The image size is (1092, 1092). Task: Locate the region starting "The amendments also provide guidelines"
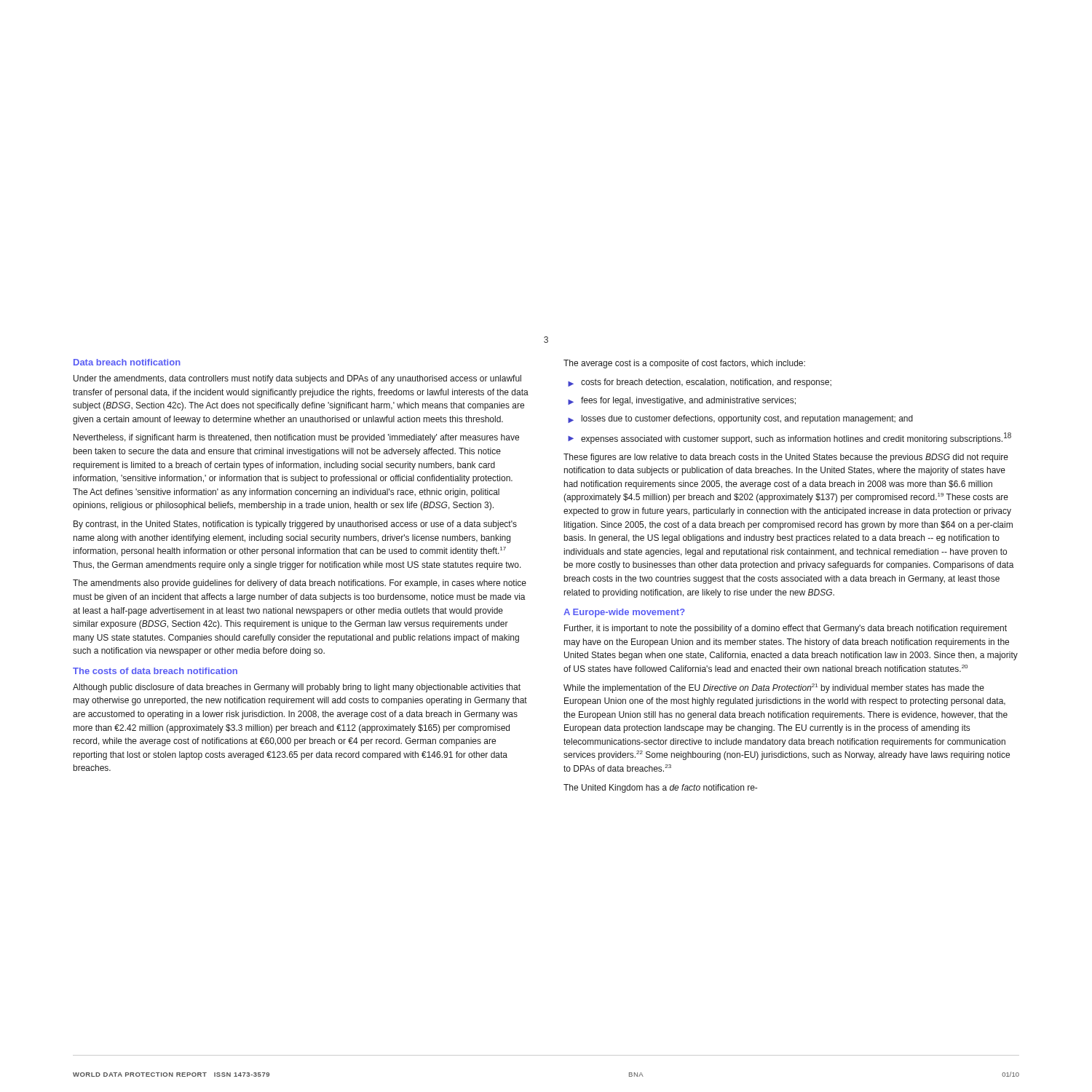[x=300, y=617]
